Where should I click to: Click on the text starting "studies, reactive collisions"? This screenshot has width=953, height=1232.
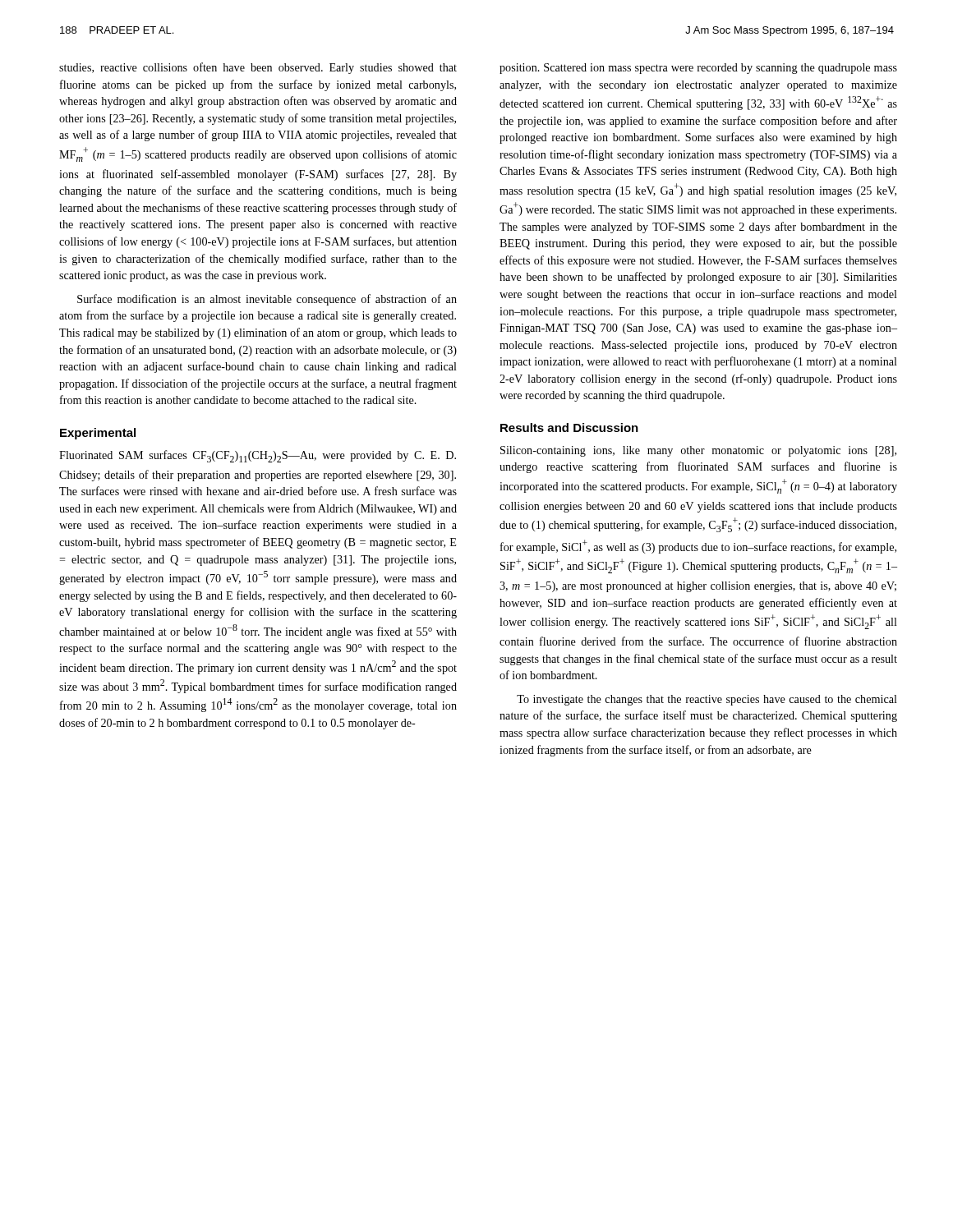tap(258, 172)
